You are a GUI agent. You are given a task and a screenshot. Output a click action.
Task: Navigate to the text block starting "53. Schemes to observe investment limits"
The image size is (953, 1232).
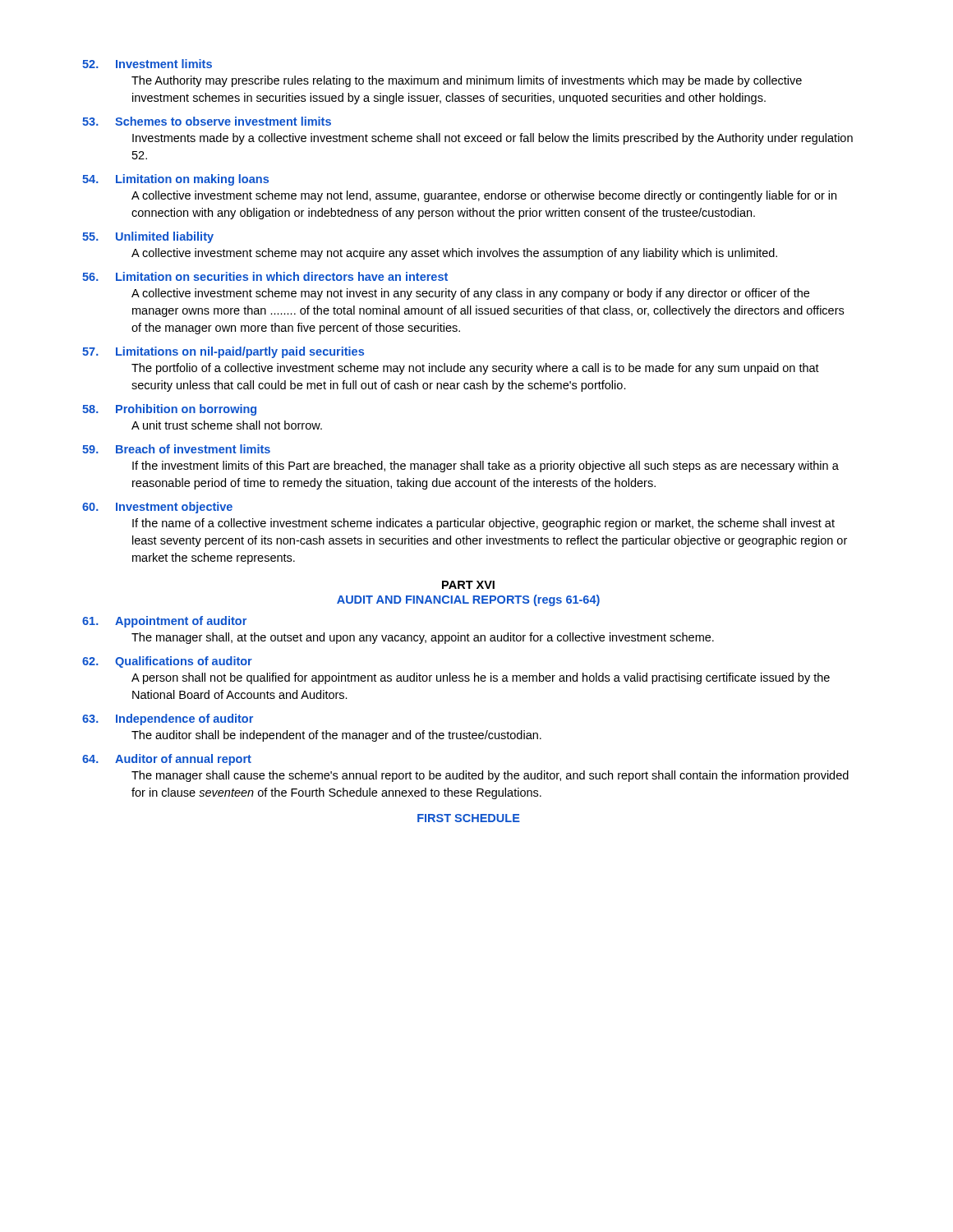click(207, 122)
